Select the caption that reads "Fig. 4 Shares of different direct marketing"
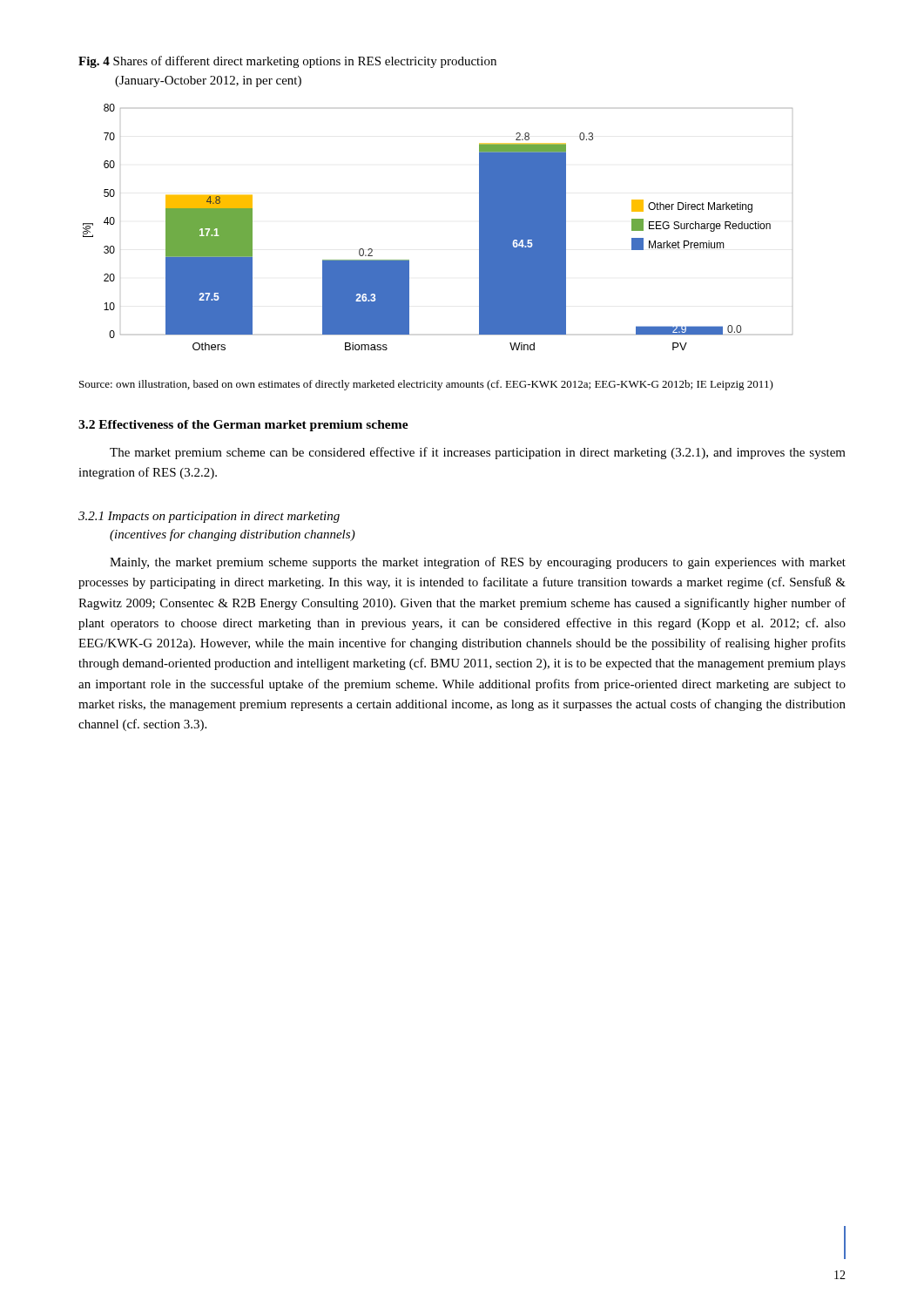 point(288,70)
